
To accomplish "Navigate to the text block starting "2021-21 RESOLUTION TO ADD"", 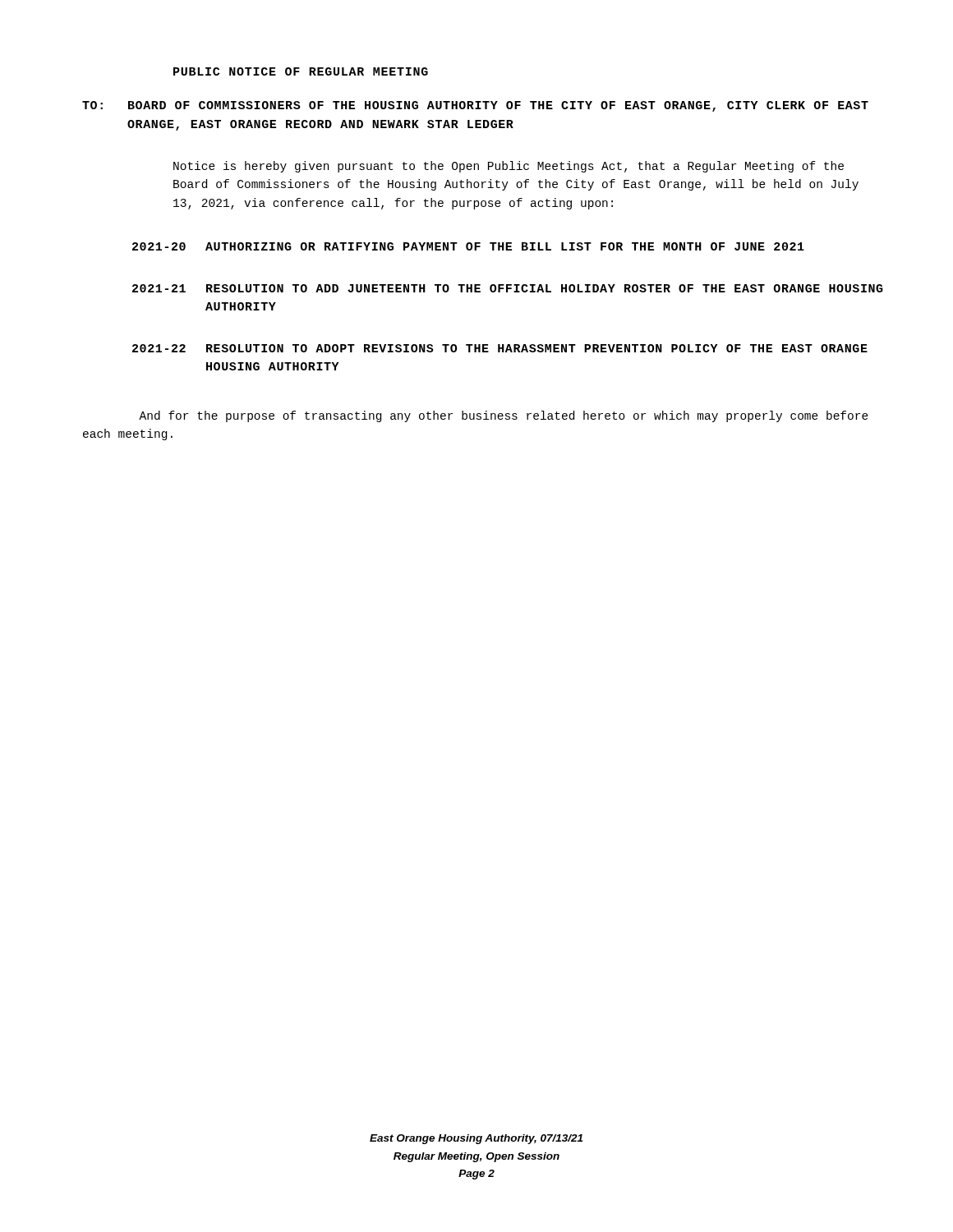I will (x=509, y=299).
